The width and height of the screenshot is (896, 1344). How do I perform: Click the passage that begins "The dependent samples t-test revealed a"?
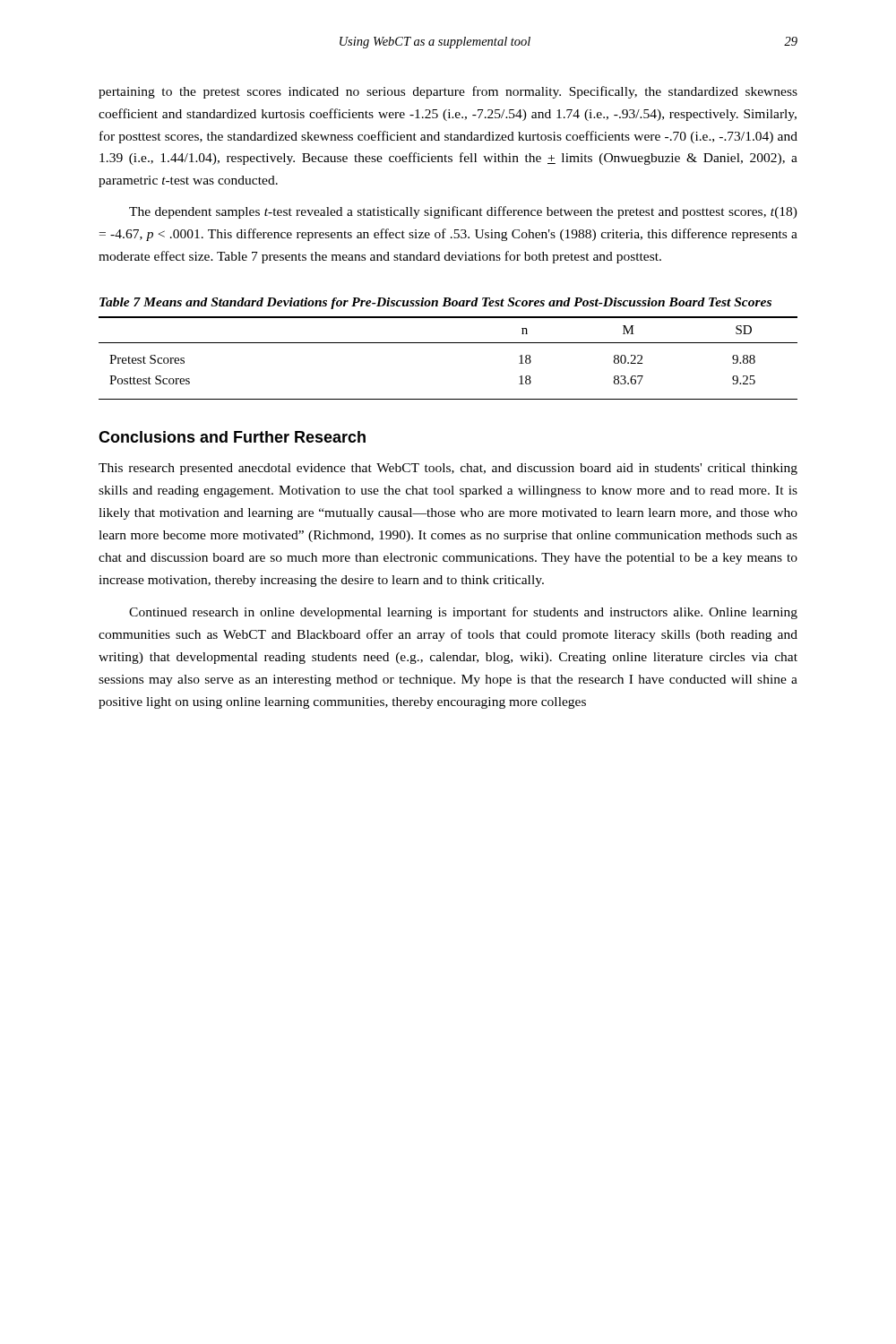448,234
